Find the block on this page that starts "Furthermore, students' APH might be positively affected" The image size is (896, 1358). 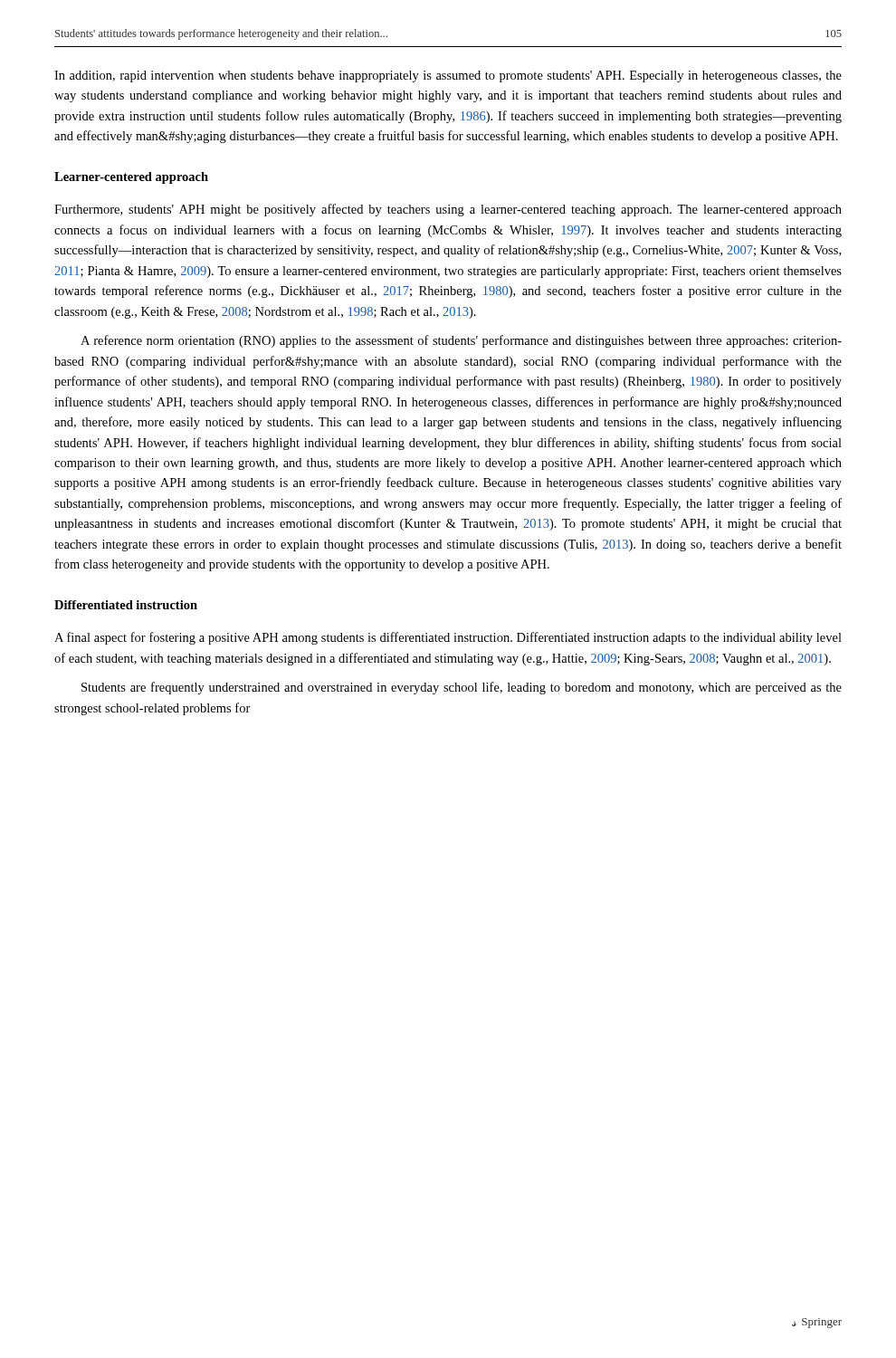click(x=448, y=261)
